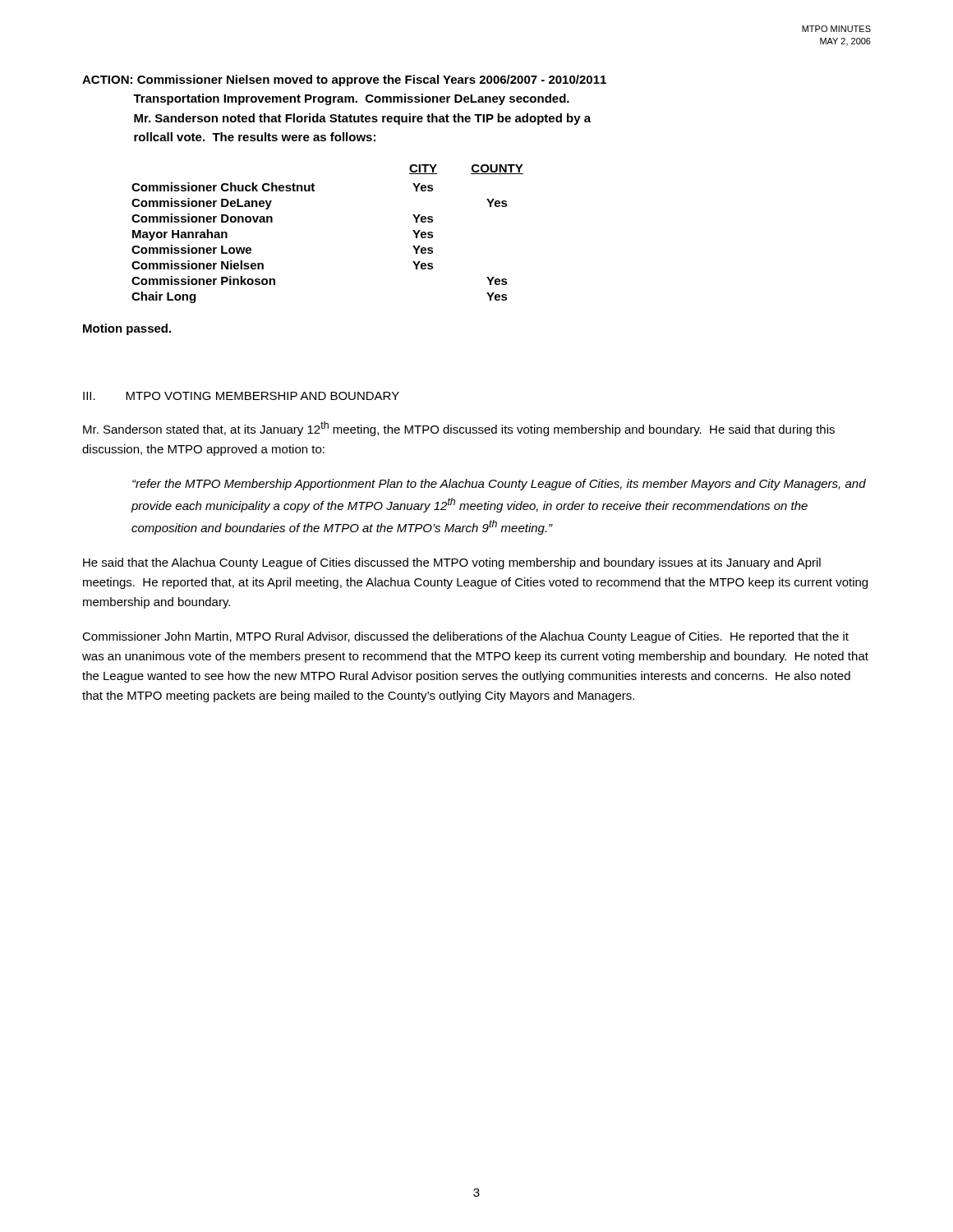Image resolution: width=953 pixels, height=1232 pixels.
Task: Navigate to the text block starting "Mr. Sanderson stated that, at"
Action: (459, 438)
